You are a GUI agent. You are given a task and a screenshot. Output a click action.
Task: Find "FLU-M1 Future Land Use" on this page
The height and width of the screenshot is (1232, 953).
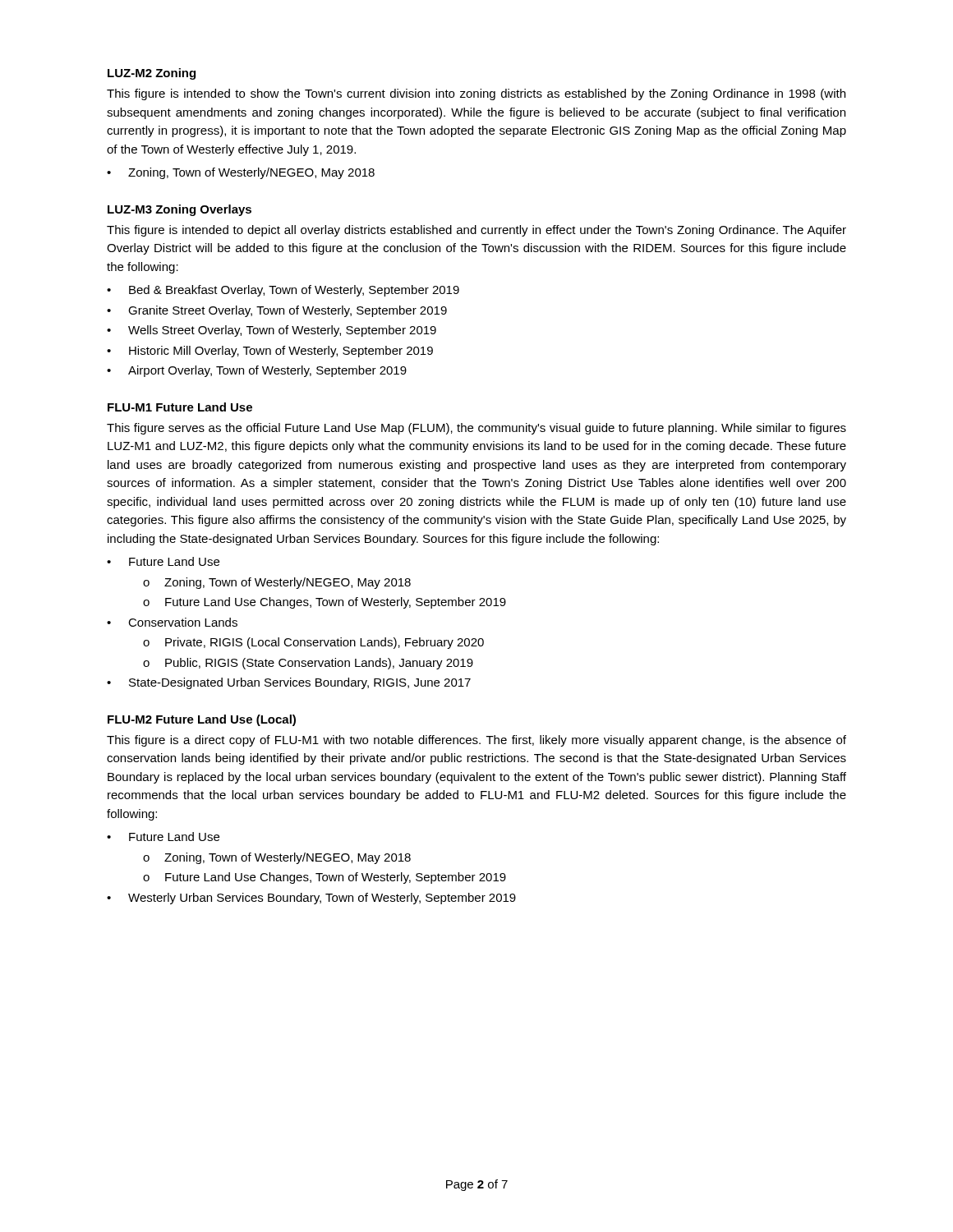[180, 407]
